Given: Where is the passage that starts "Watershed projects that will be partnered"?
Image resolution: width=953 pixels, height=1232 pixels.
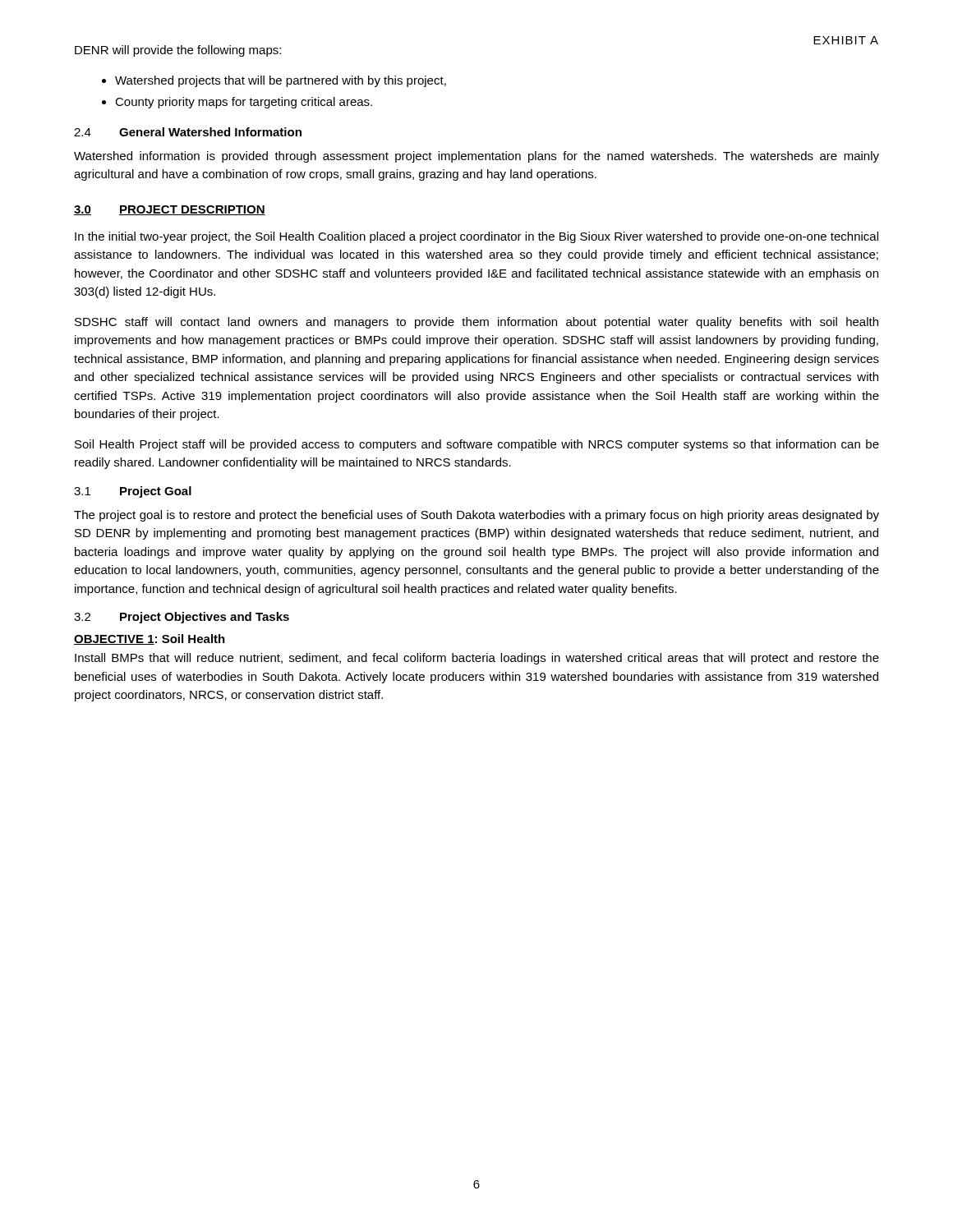Looking at the screenshot, I should pyautogui.click(x=281, y=80).
